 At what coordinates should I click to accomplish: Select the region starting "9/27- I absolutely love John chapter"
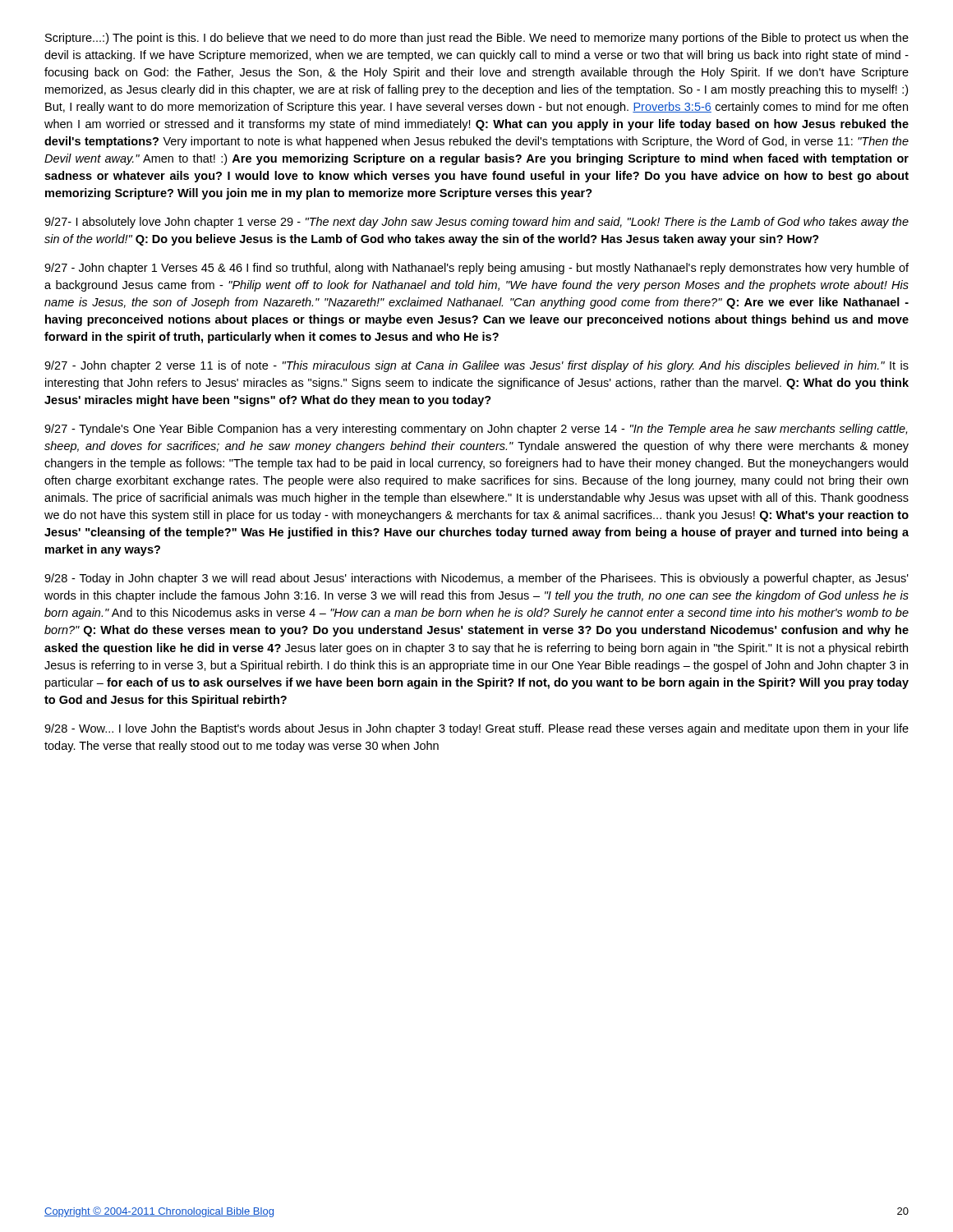click(x=476, y=231)
